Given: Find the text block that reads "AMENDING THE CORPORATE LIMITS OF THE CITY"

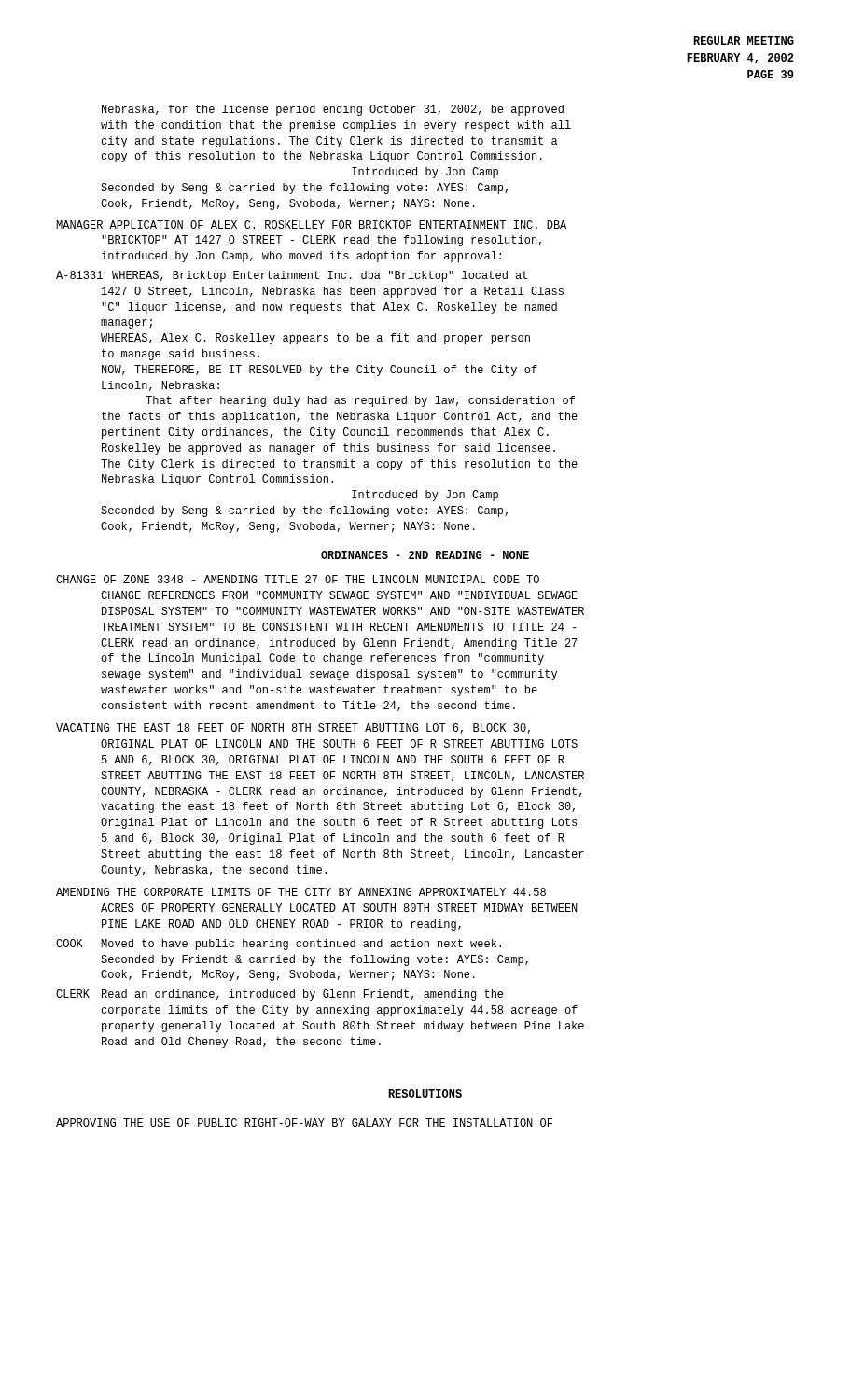Looking at the screenshot, I should (x=425, y=910).
